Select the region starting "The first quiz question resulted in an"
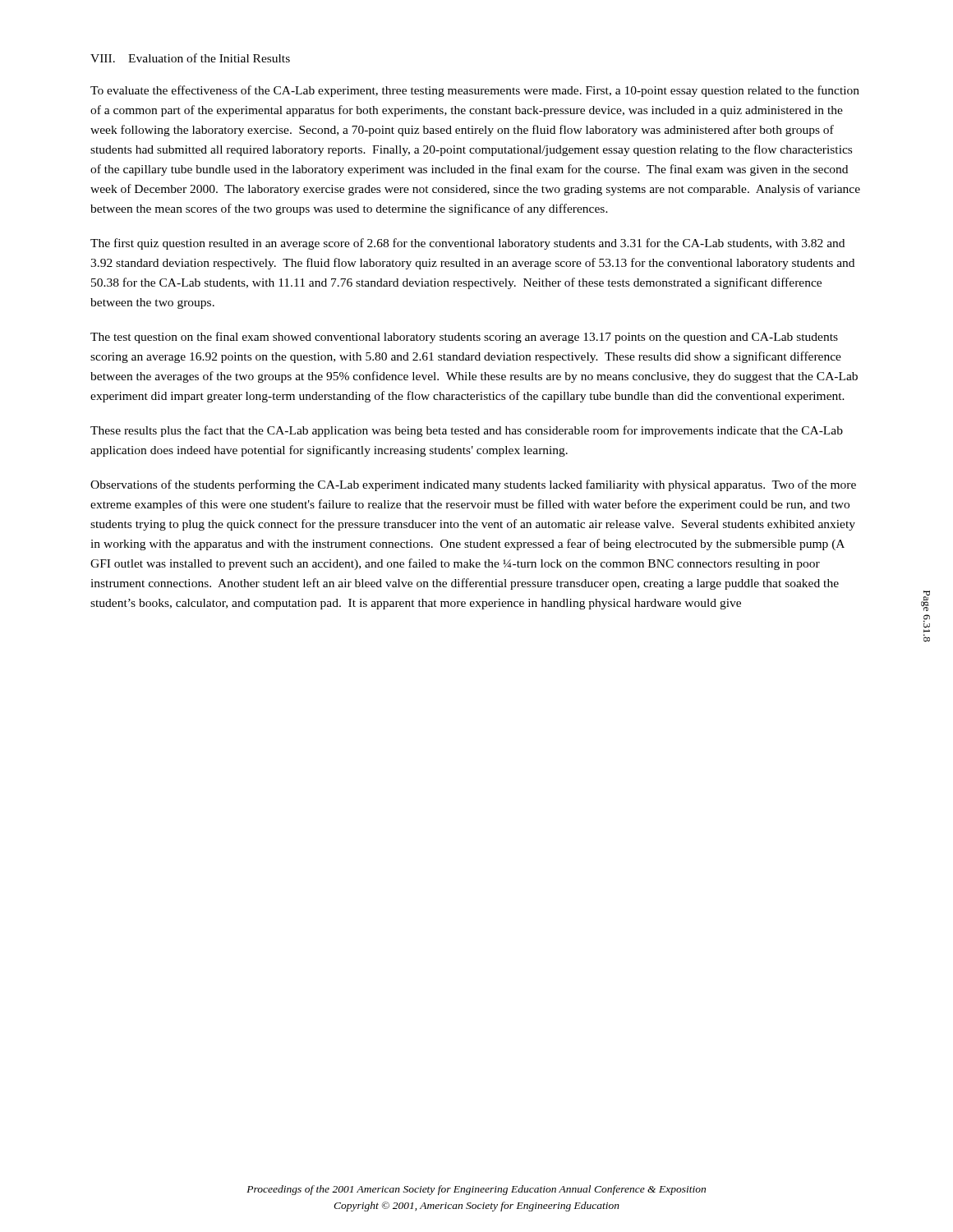The image size is (953, 1232). (473, 272)
